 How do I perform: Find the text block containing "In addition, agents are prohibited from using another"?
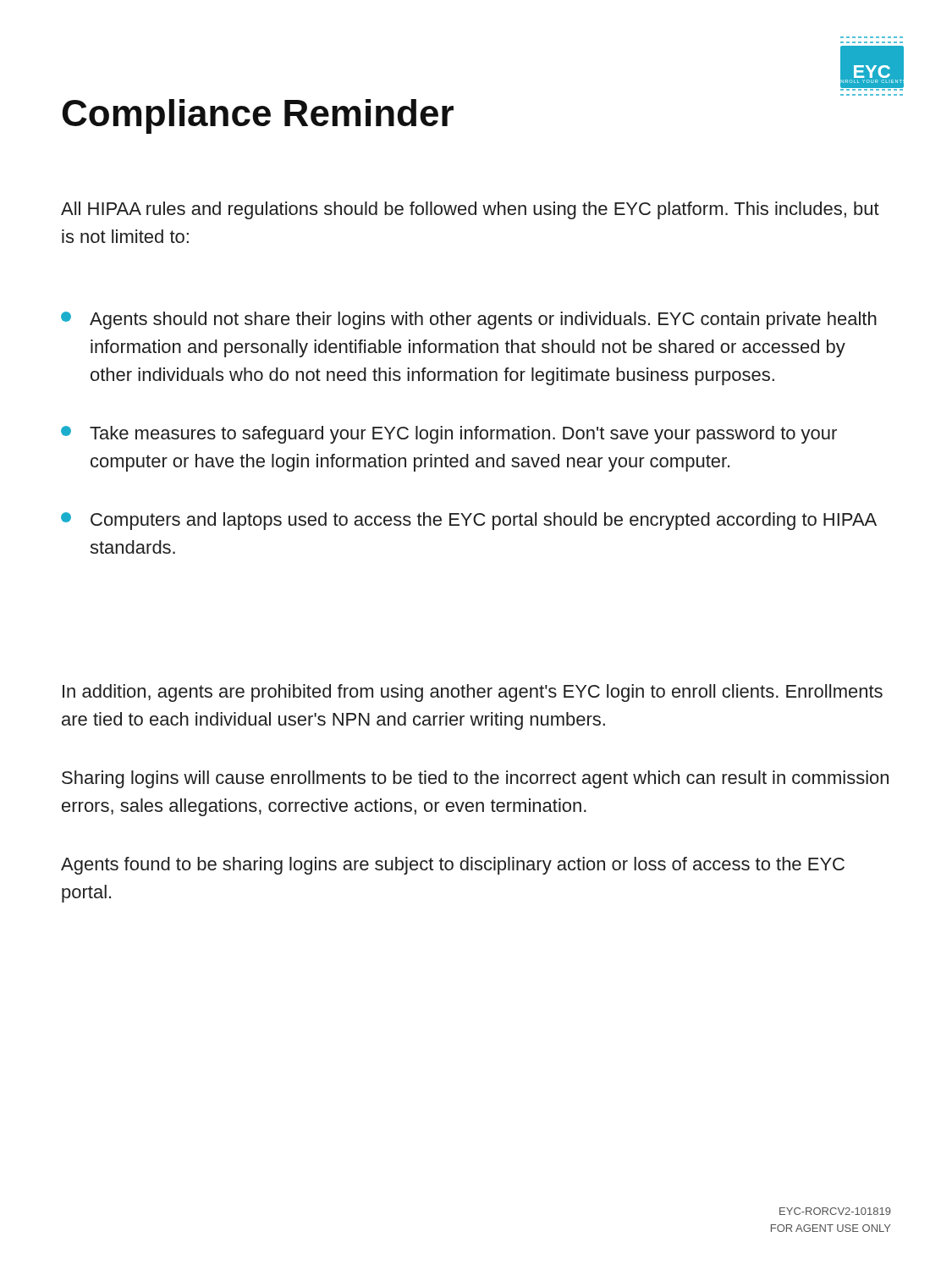[x=472, y=705]
